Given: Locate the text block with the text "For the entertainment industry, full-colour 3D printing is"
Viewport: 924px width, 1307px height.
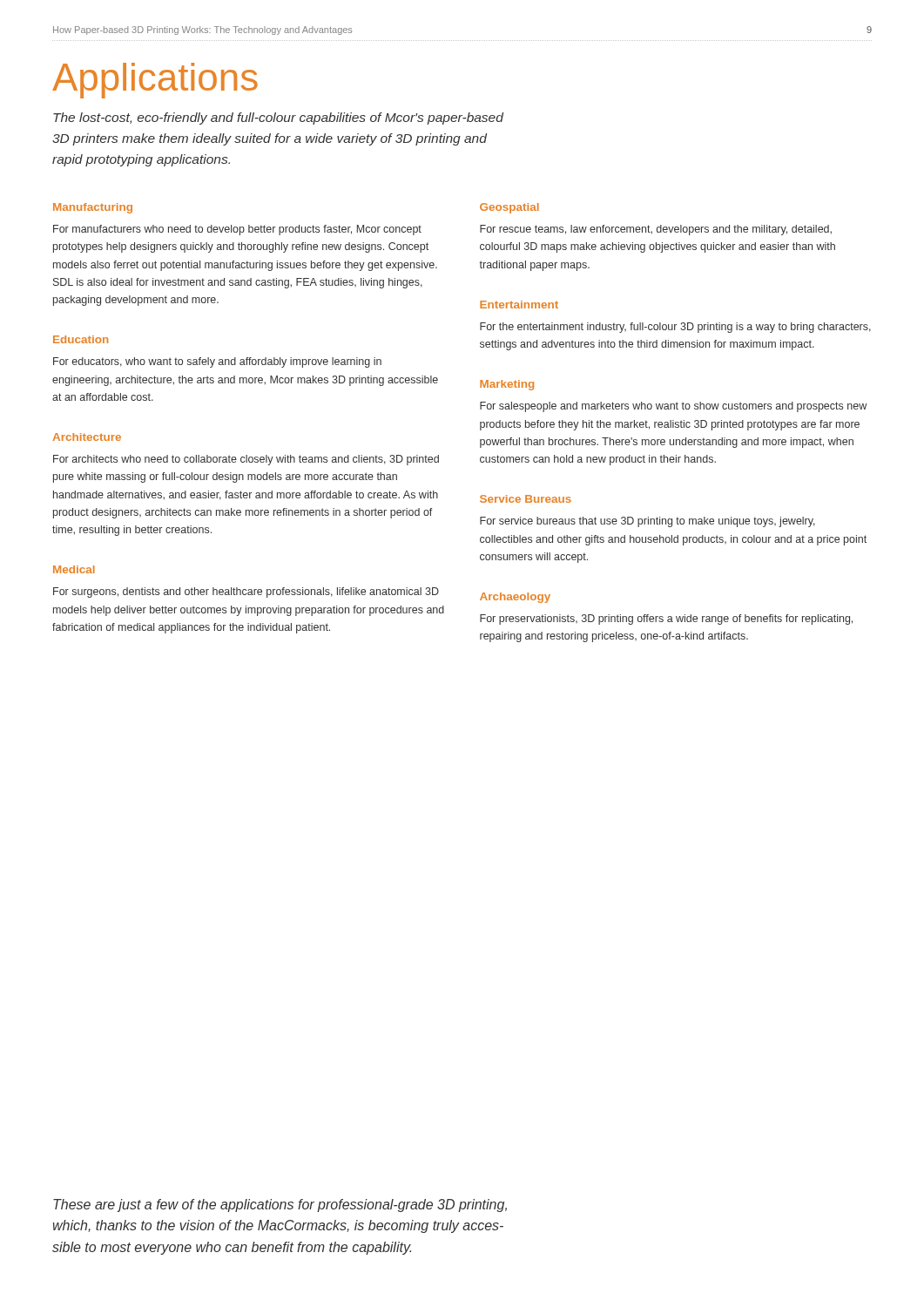Looking at the screenshot, I should click(x=675, y=335).
